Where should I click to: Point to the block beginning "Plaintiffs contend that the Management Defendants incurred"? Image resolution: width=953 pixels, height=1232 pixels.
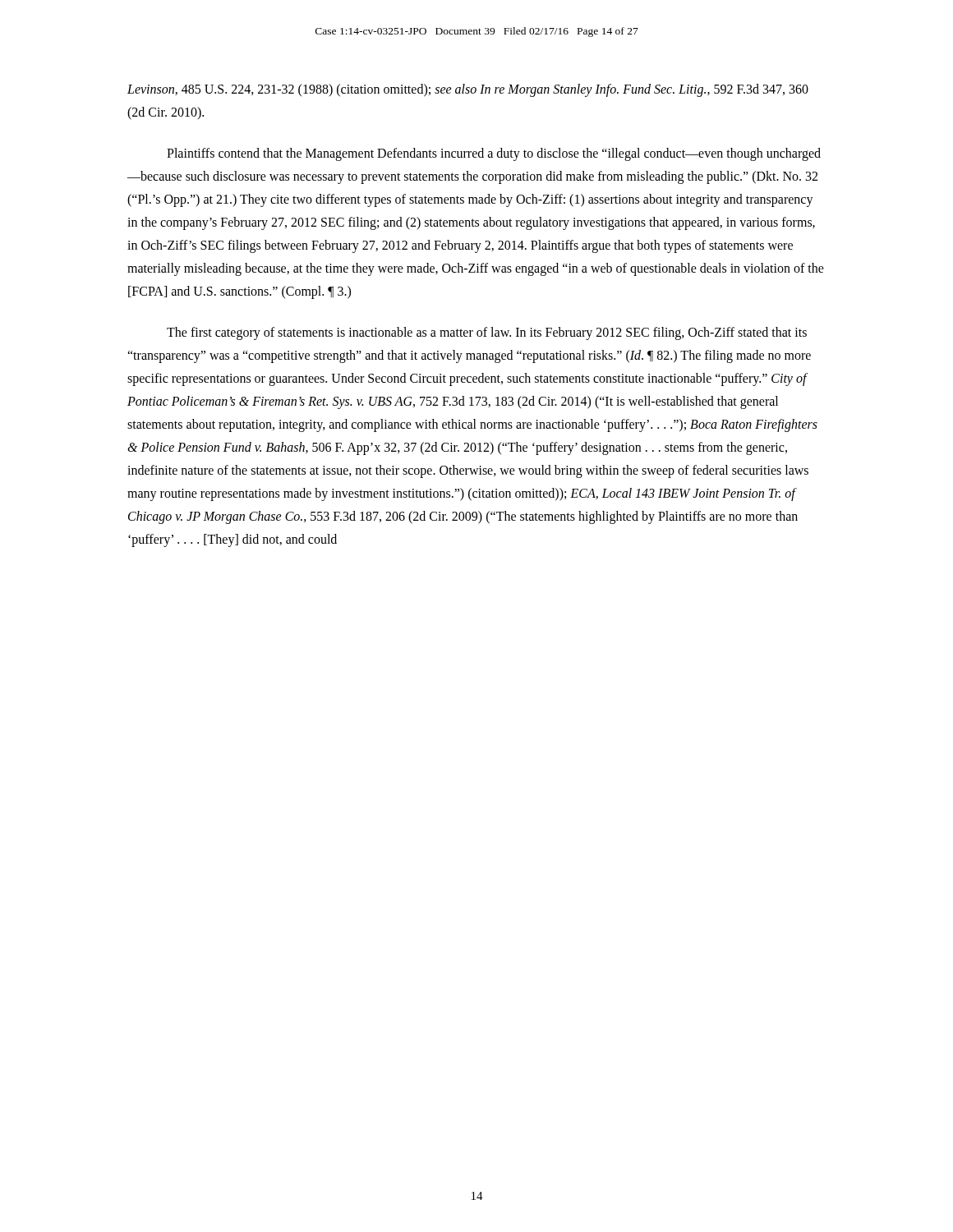pyautogui.click(x=476, y=222)
